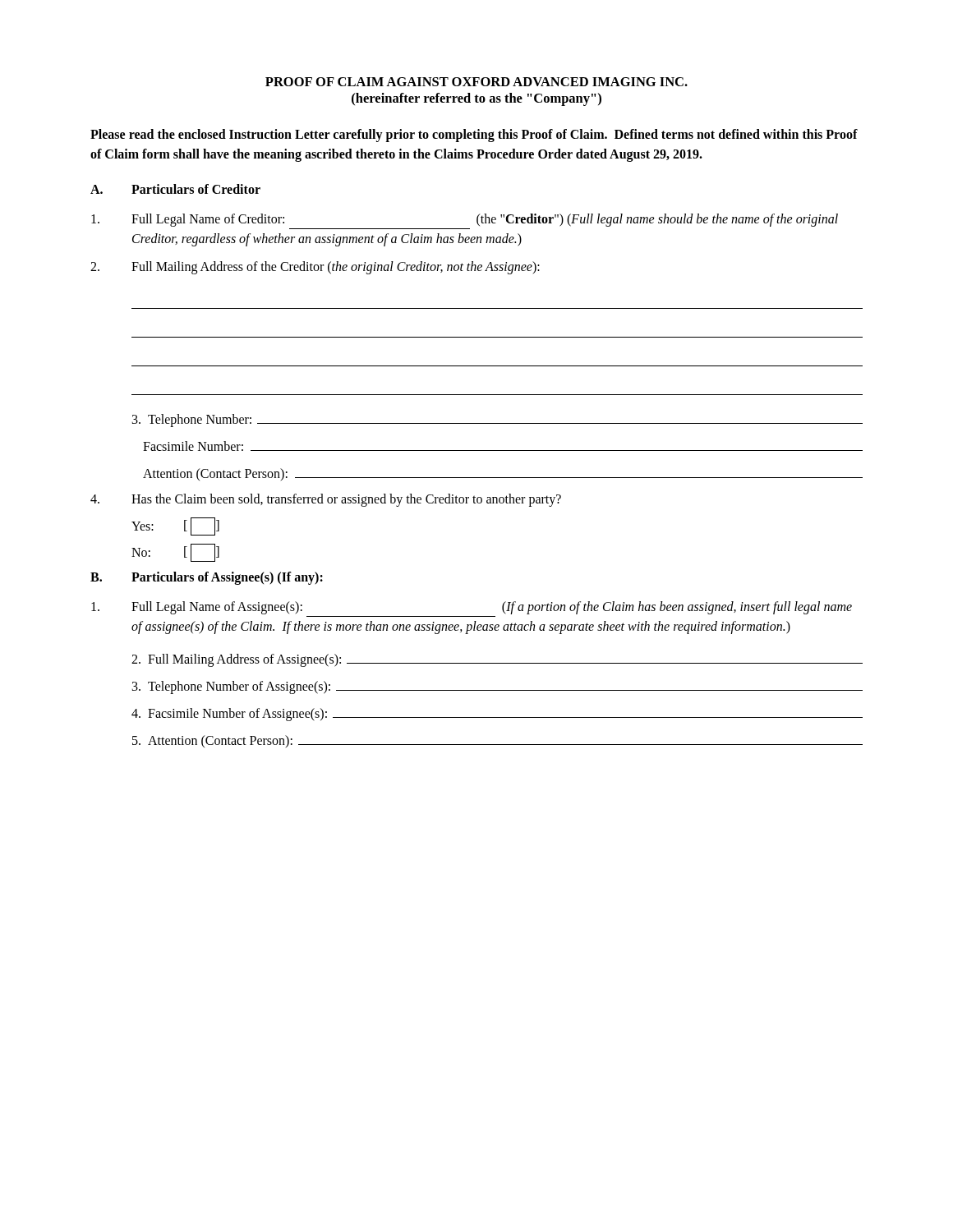The image size is (953, 1232).
Task: Select the region starting "Telephone Number: Facsimile Number: Attention (Contact"
Action: (x=497, y=443)
